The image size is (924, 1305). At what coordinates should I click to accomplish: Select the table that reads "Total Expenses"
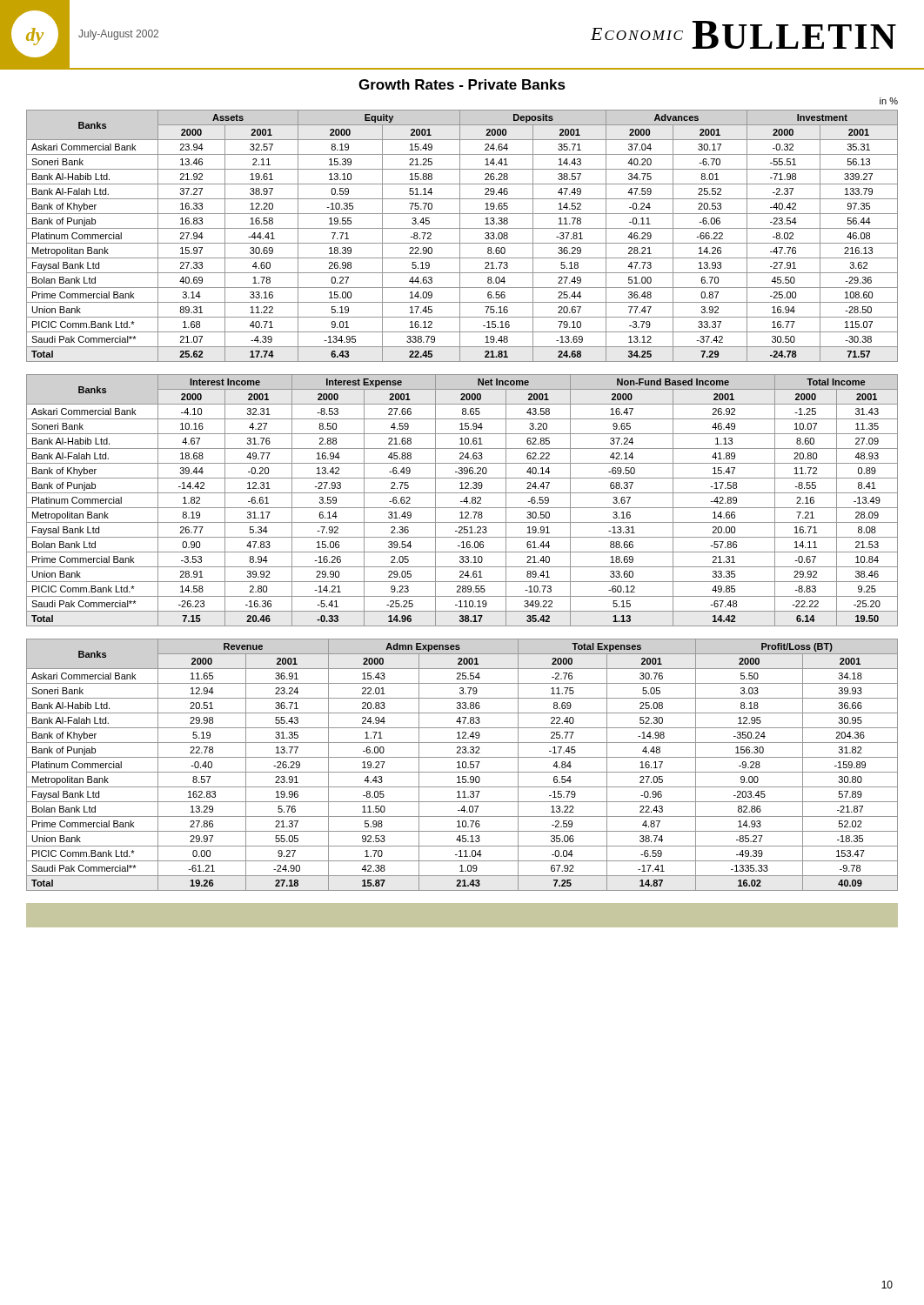click(x=462, y=765)
